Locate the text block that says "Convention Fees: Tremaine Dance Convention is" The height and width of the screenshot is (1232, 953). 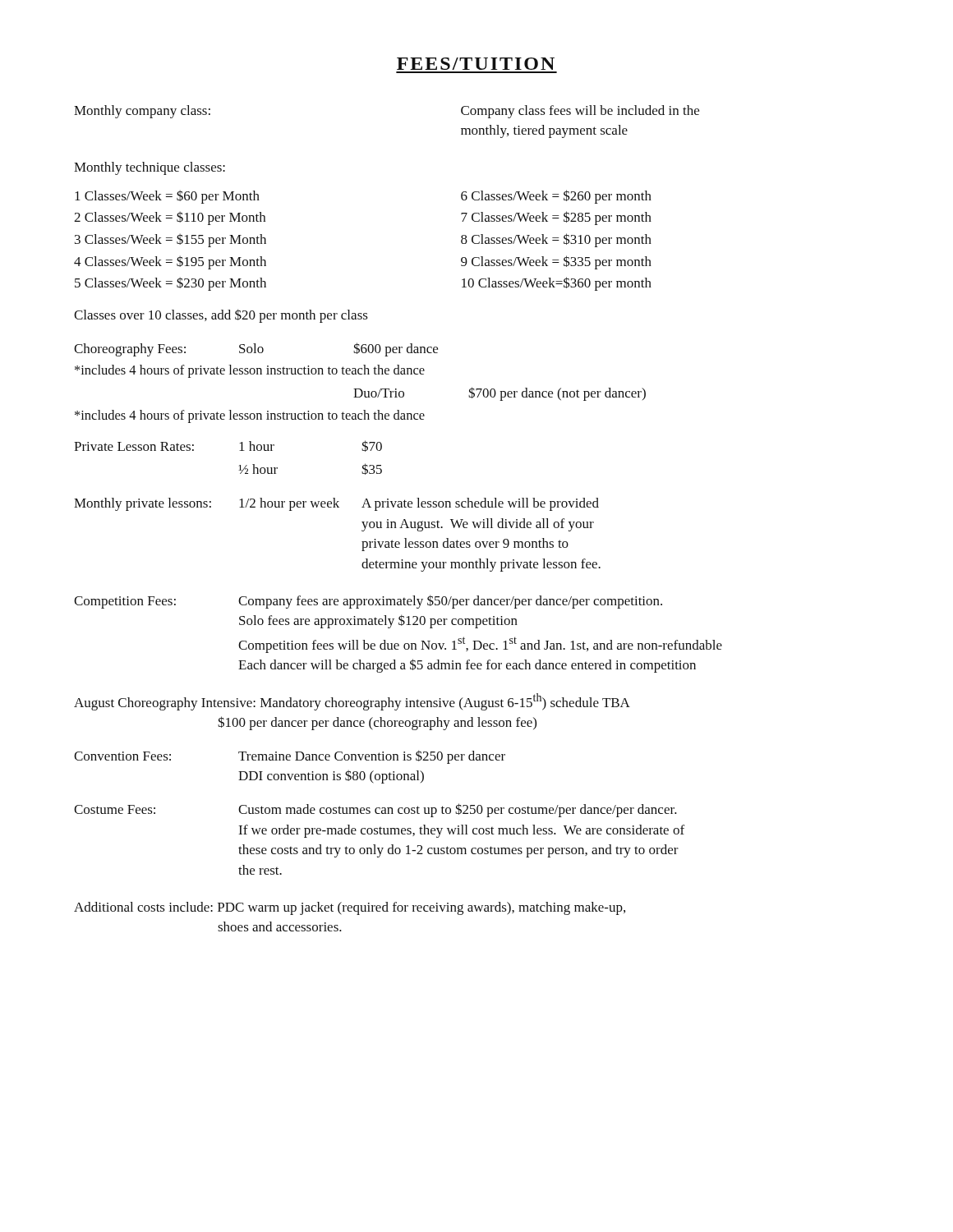[476, 767]
